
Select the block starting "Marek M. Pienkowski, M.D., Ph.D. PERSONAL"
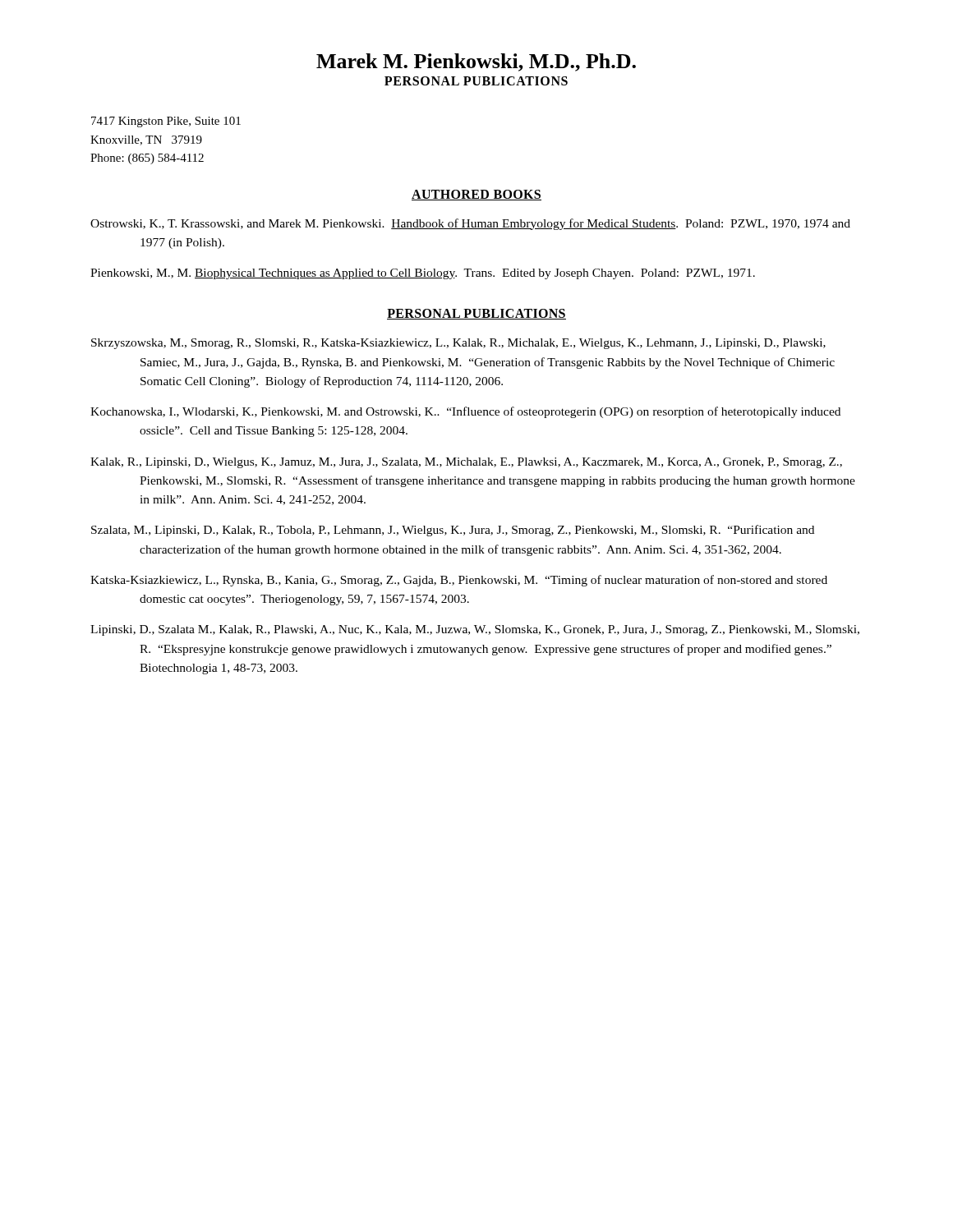pos(476,69)
